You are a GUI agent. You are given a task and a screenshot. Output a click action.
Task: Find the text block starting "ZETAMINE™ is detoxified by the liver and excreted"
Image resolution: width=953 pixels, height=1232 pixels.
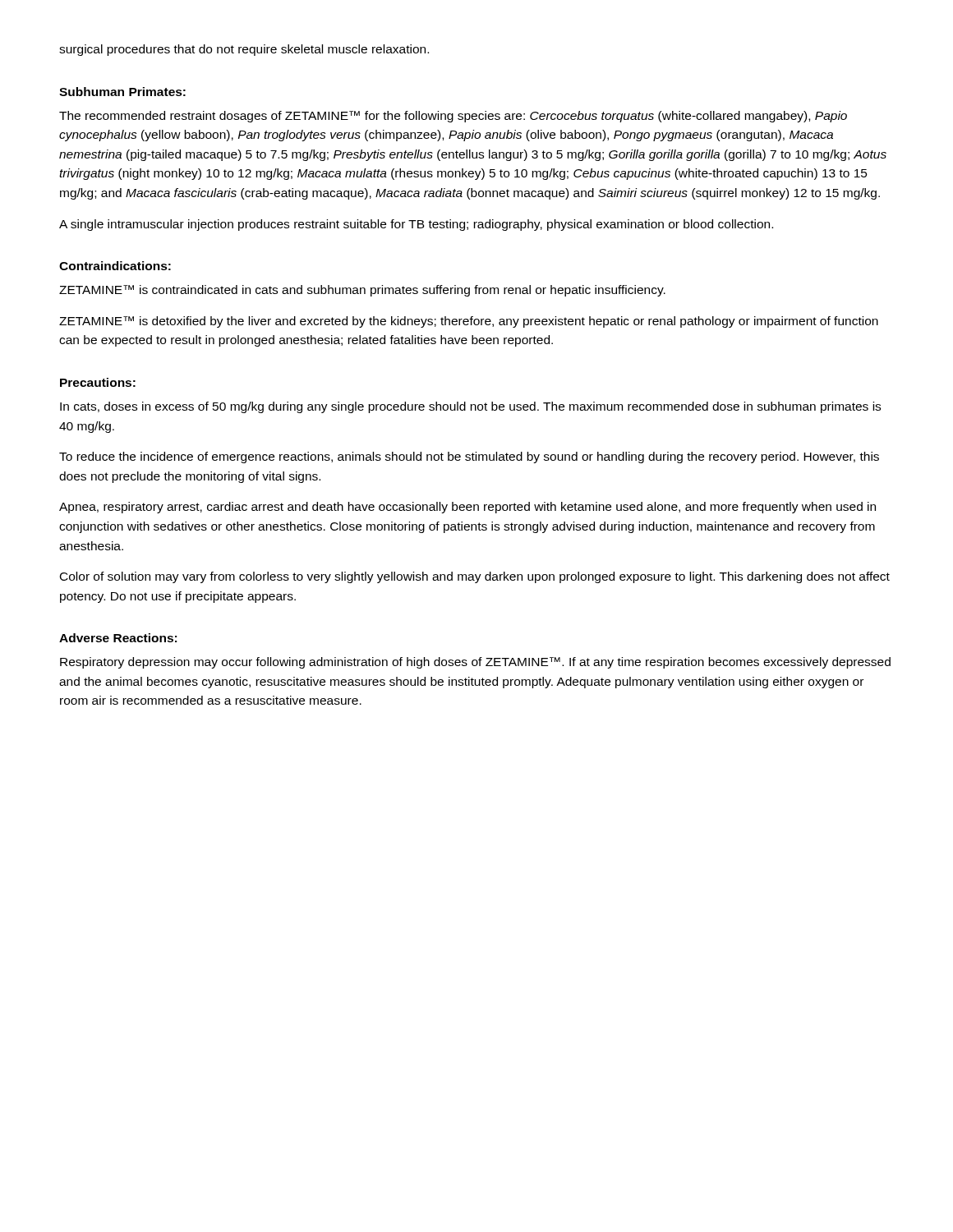pos(469,330)
